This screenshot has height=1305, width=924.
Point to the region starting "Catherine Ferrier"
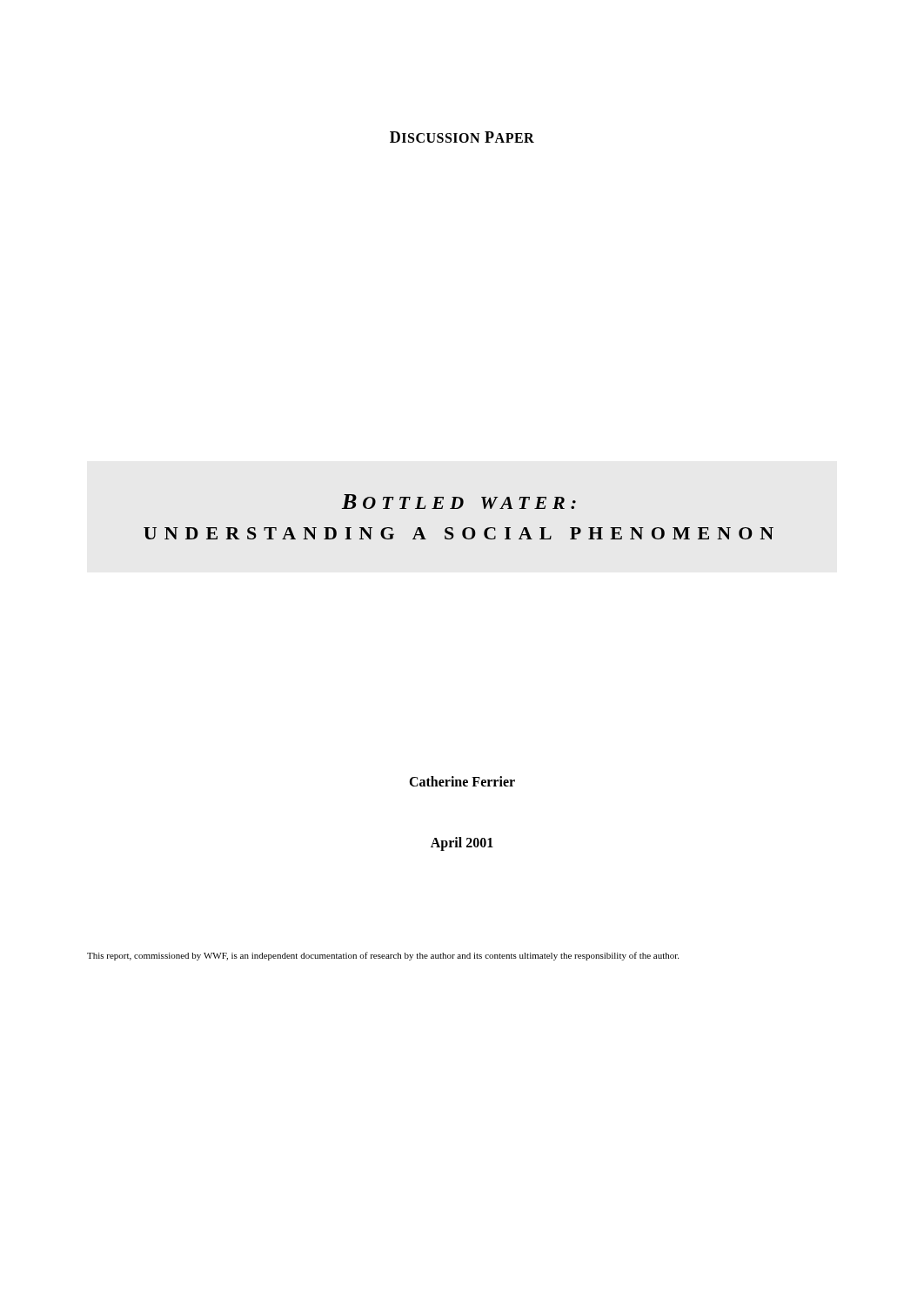click(462, 782)
